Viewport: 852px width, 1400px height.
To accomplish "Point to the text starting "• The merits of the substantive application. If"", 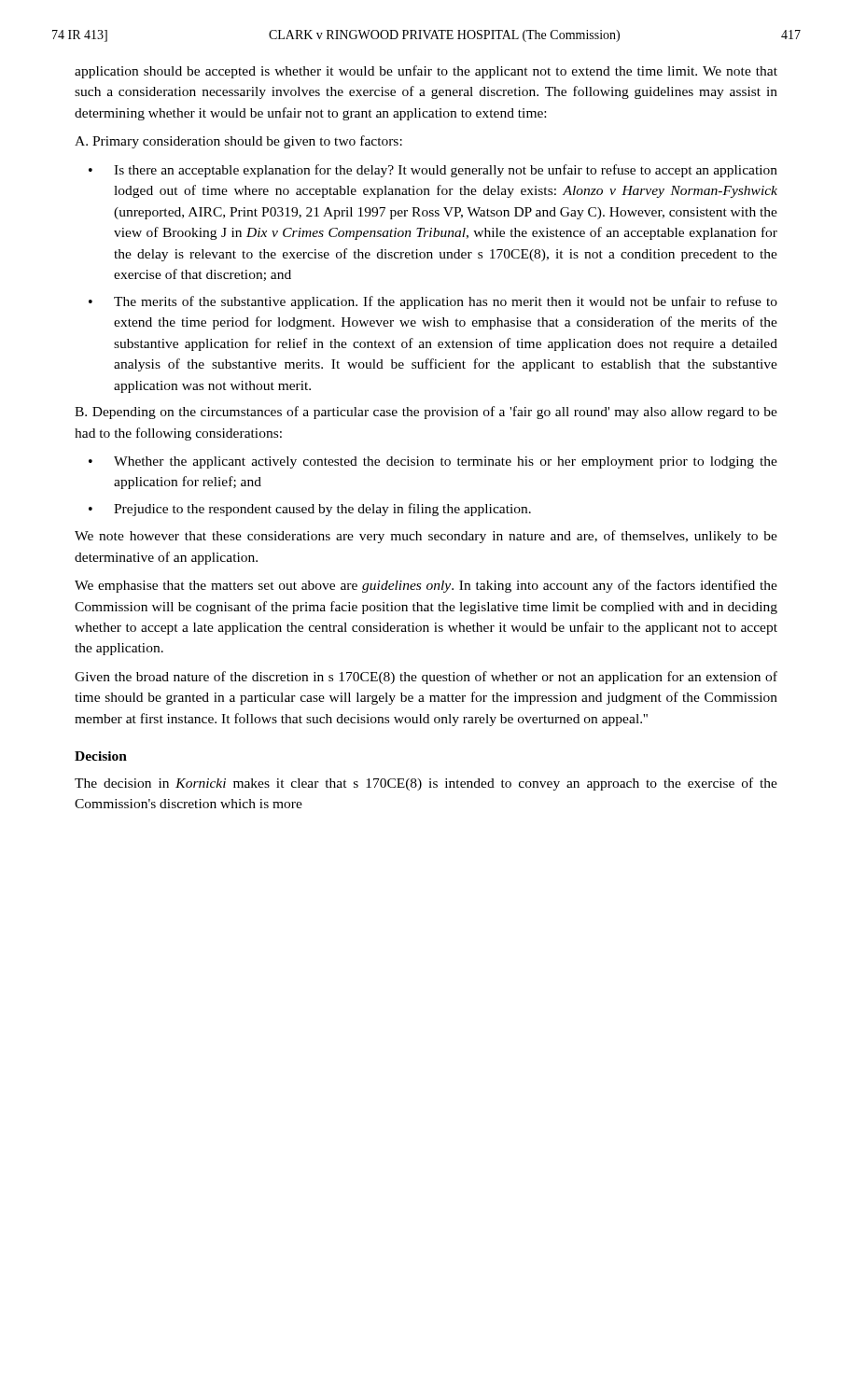I will tap(426, 343).
